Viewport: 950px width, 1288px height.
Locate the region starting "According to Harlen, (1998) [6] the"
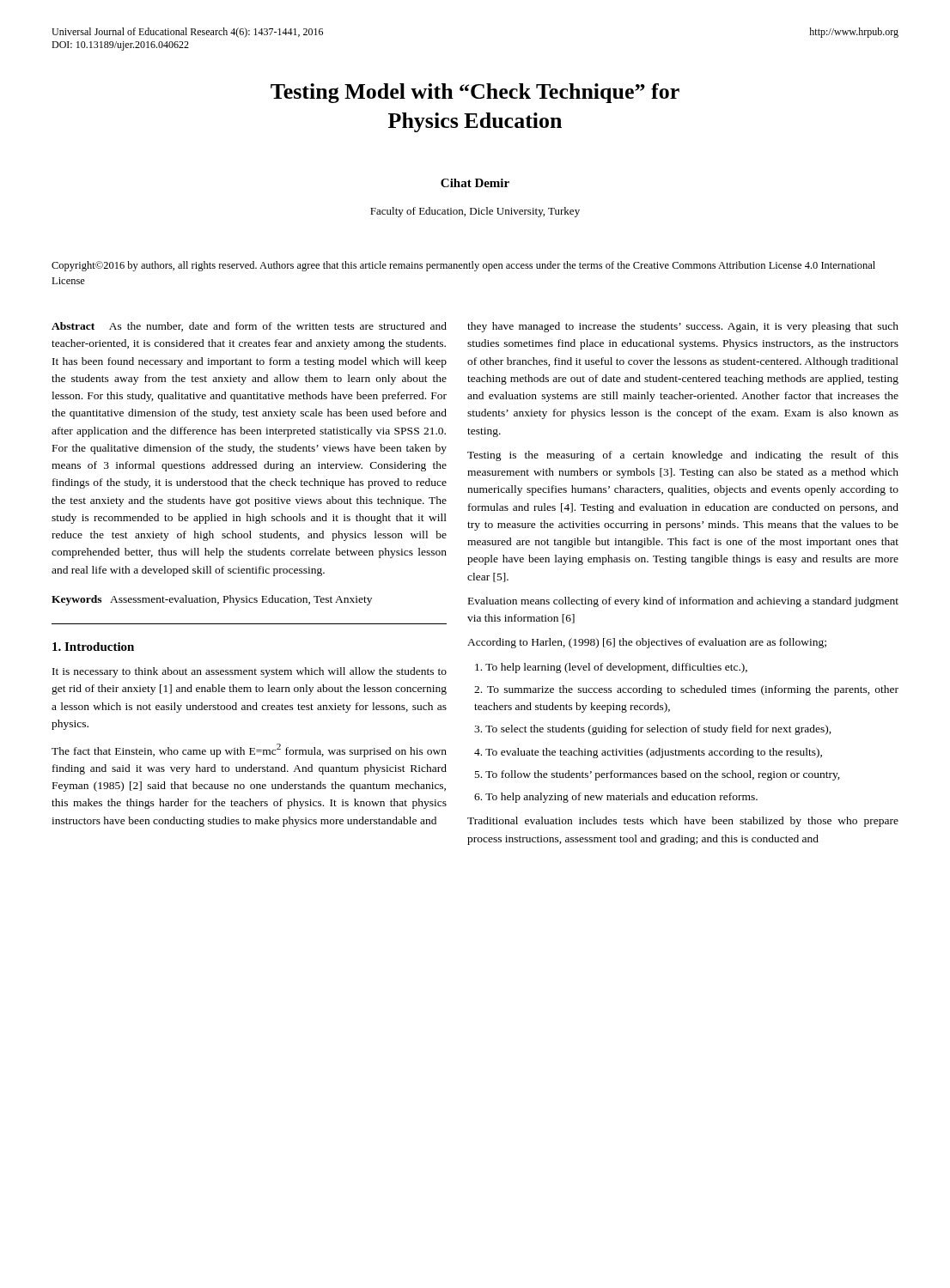click(x=647, y=642)
